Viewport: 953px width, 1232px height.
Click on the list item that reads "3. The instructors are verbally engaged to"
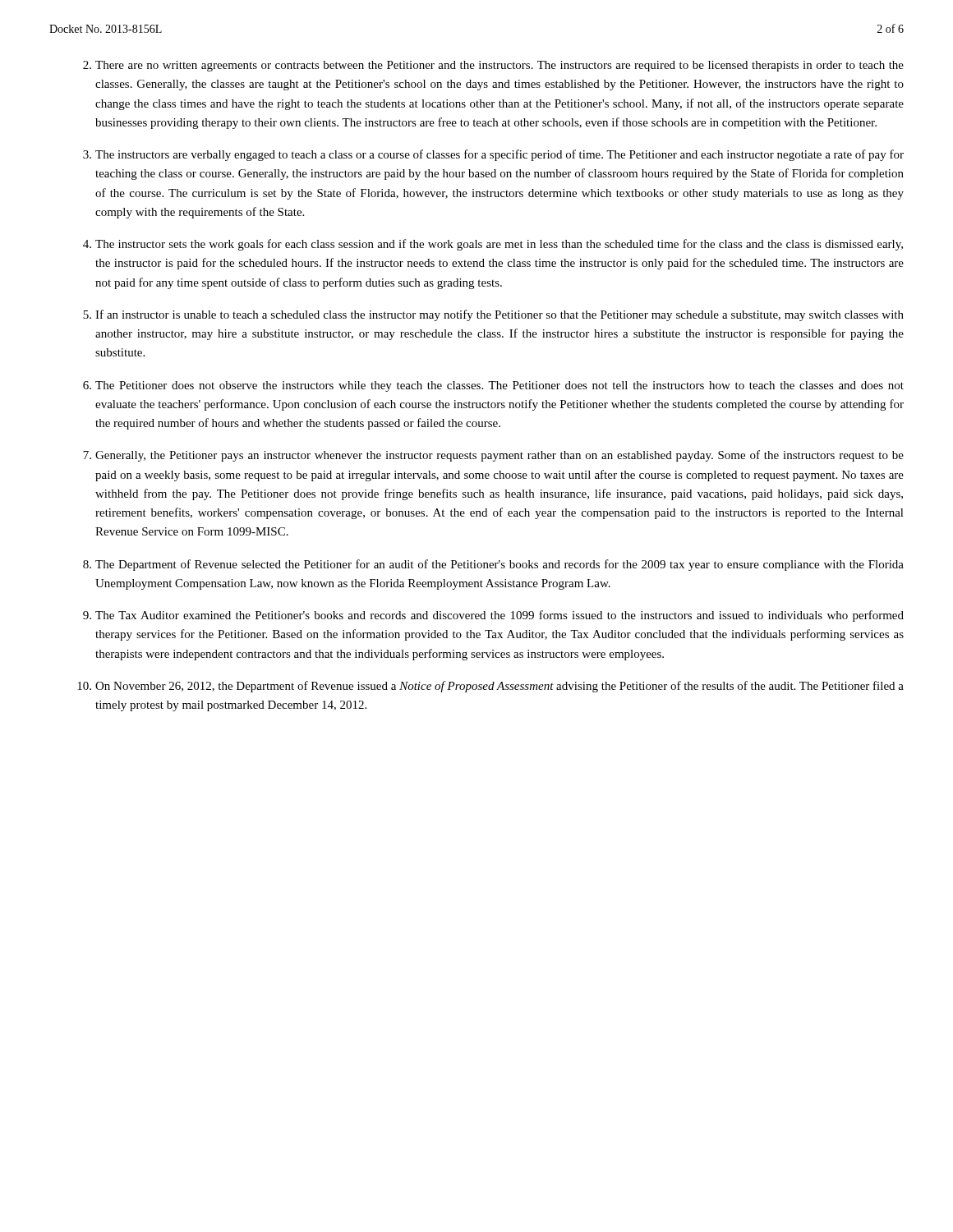[476, 184]
